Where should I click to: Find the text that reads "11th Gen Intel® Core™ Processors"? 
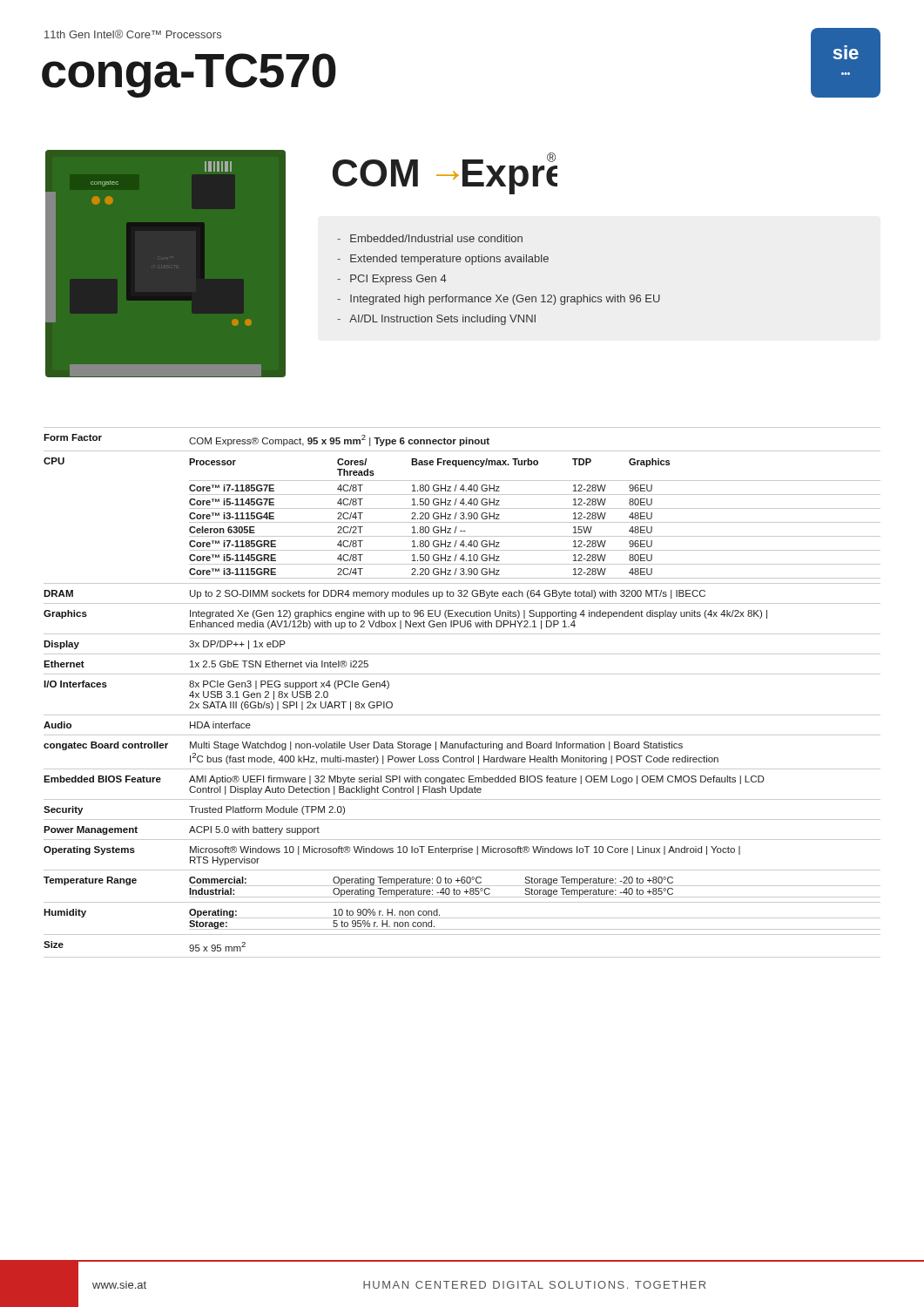133,34
